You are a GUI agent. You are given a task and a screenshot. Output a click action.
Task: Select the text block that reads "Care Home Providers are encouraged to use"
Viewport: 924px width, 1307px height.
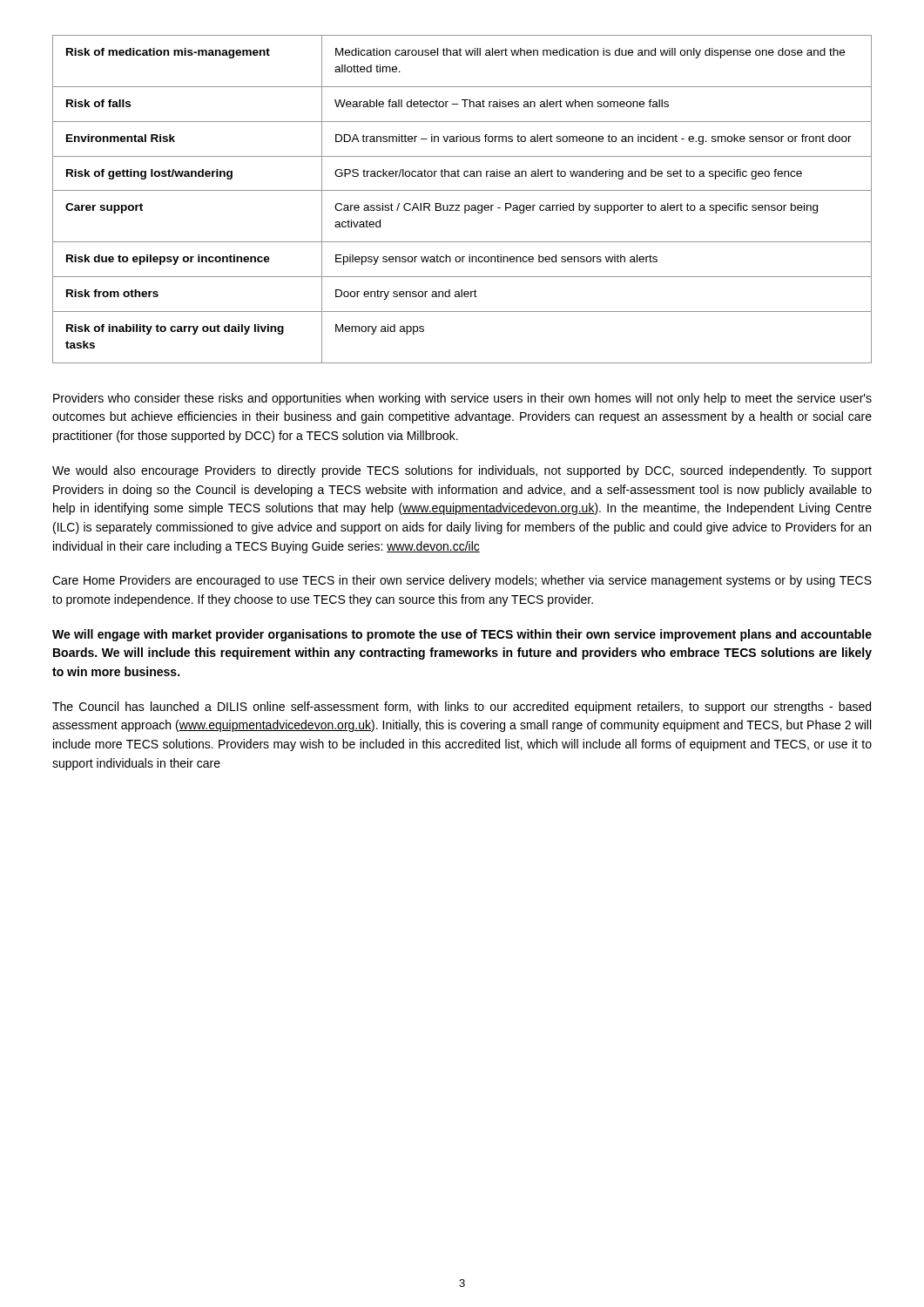pyautogui.click(x=462, y=590)
